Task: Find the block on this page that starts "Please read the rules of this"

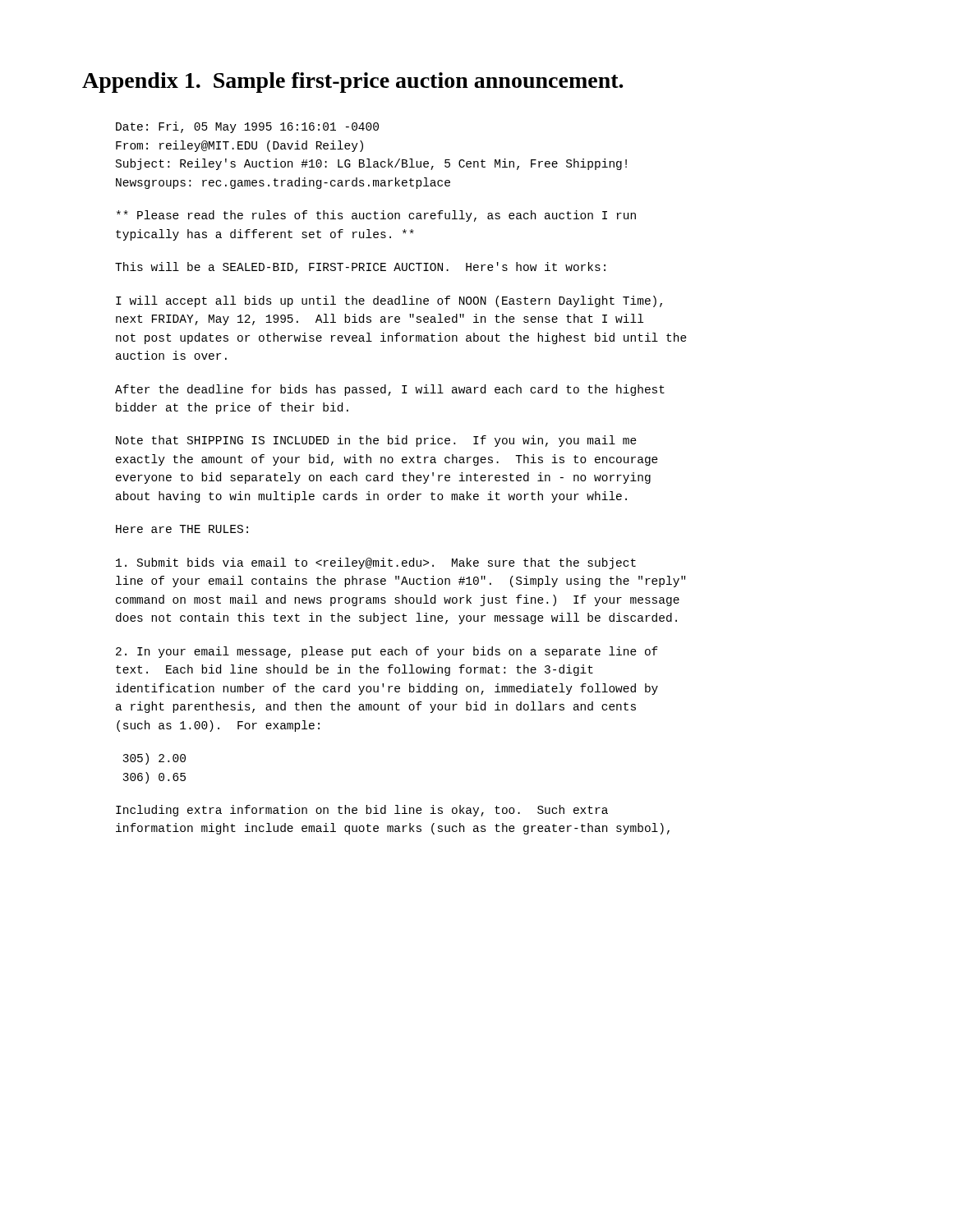Action: pos(493,226)
